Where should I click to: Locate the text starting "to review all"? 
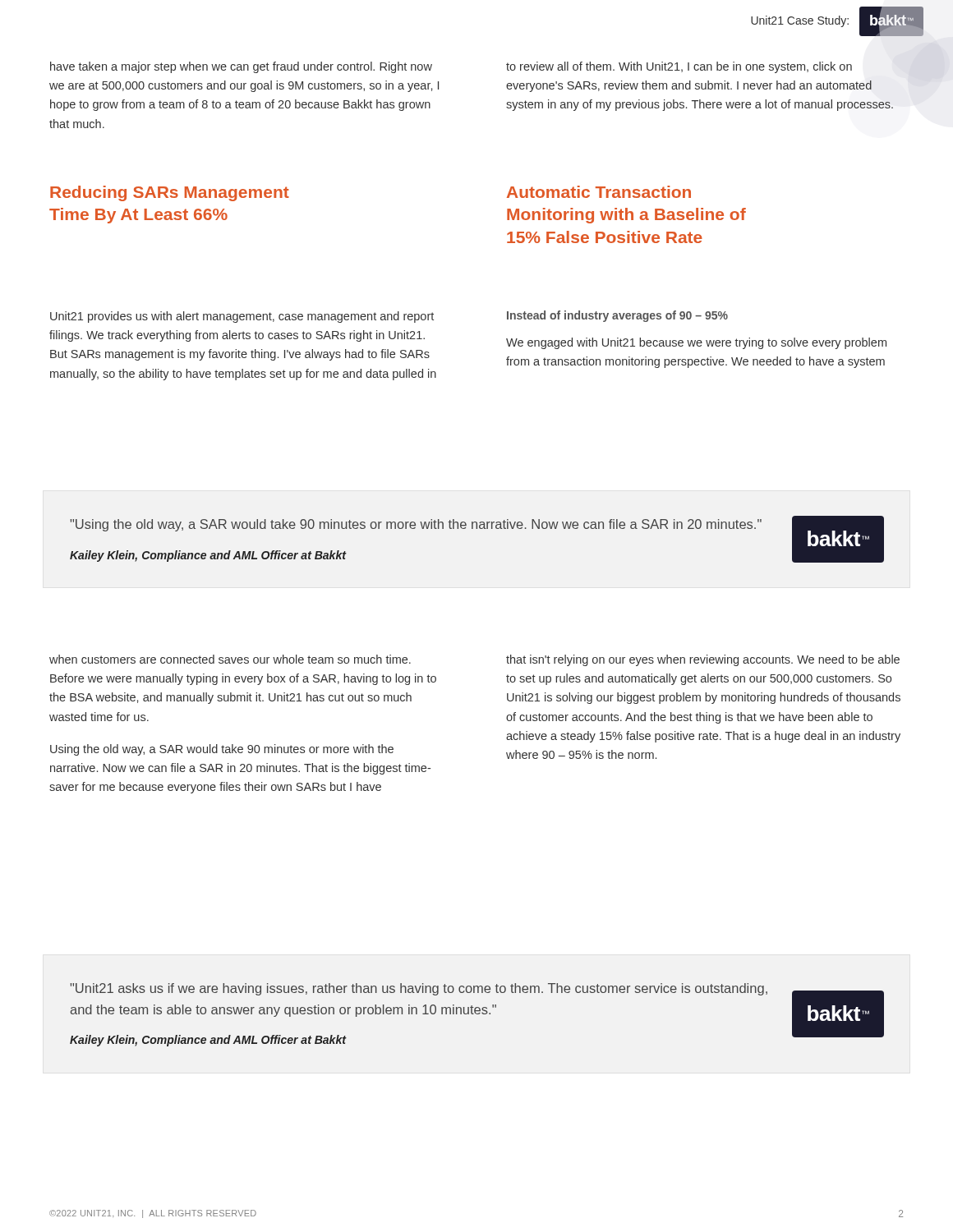pyautogui.click(x=700, y=86)
